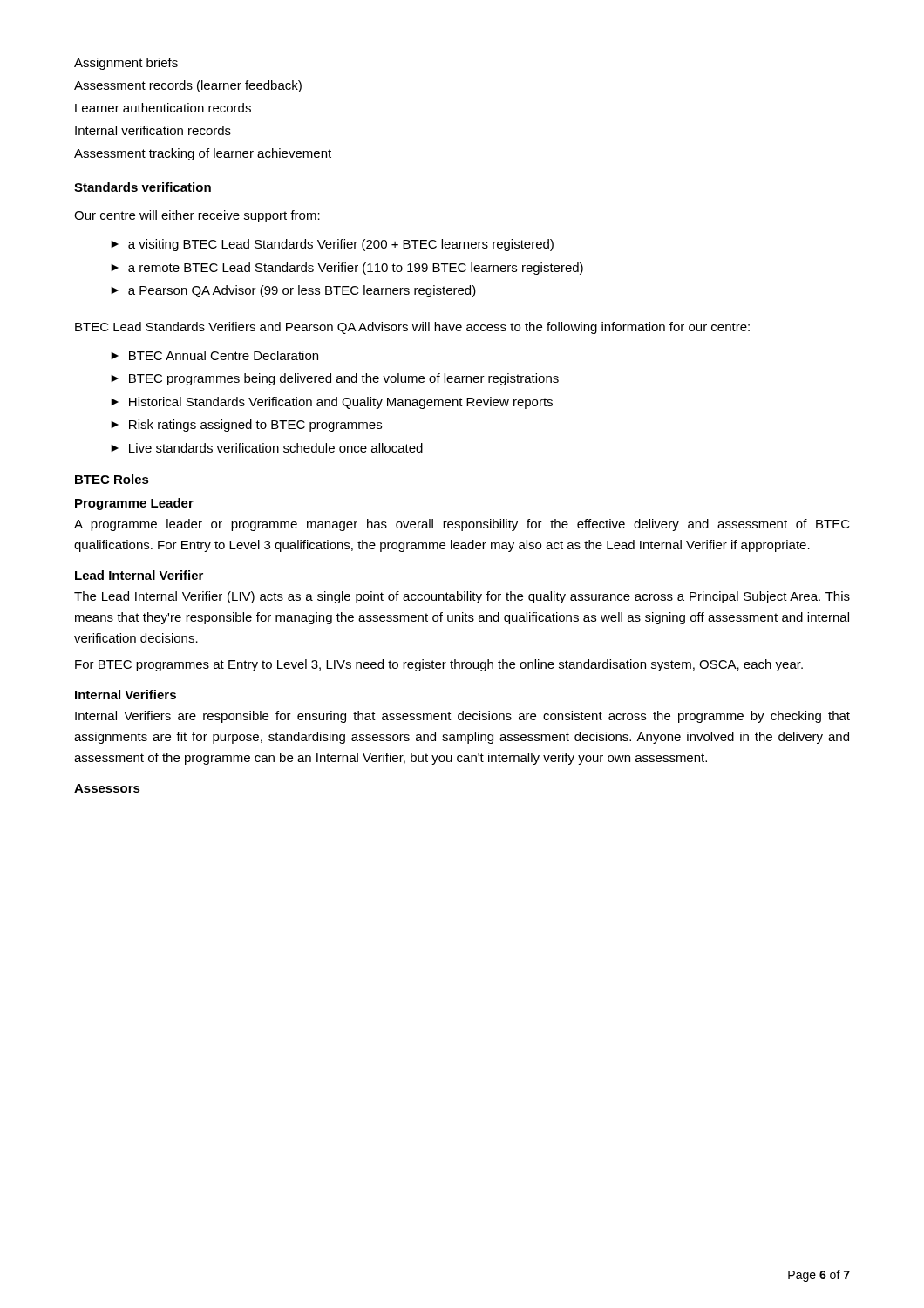Select the list item that reads "Assessment records (learner feedback)"
The width and height of the screenshot is (924, 1308).
pos(188,85)
